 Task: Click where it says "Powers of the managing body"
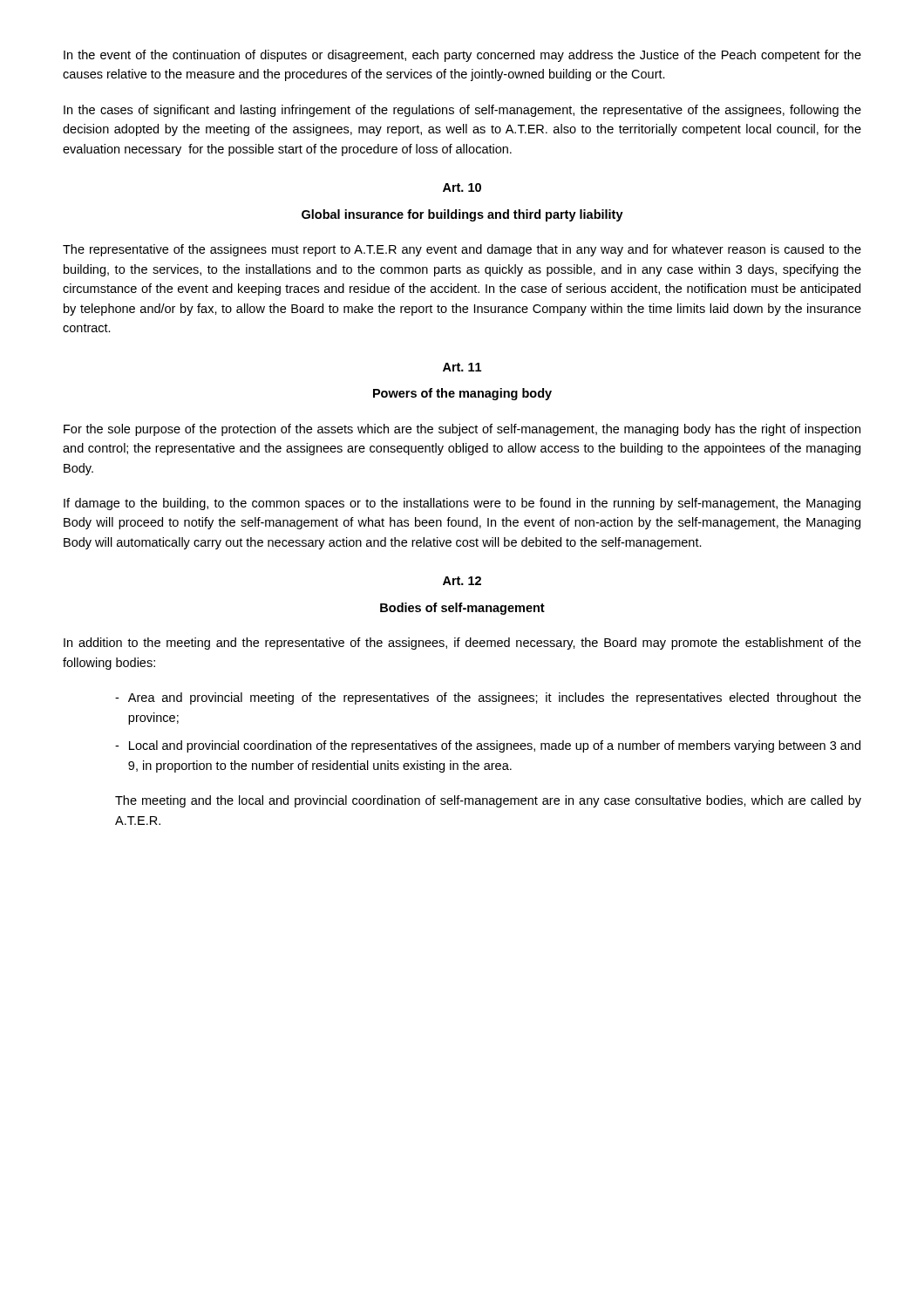(x=462, y=394)
